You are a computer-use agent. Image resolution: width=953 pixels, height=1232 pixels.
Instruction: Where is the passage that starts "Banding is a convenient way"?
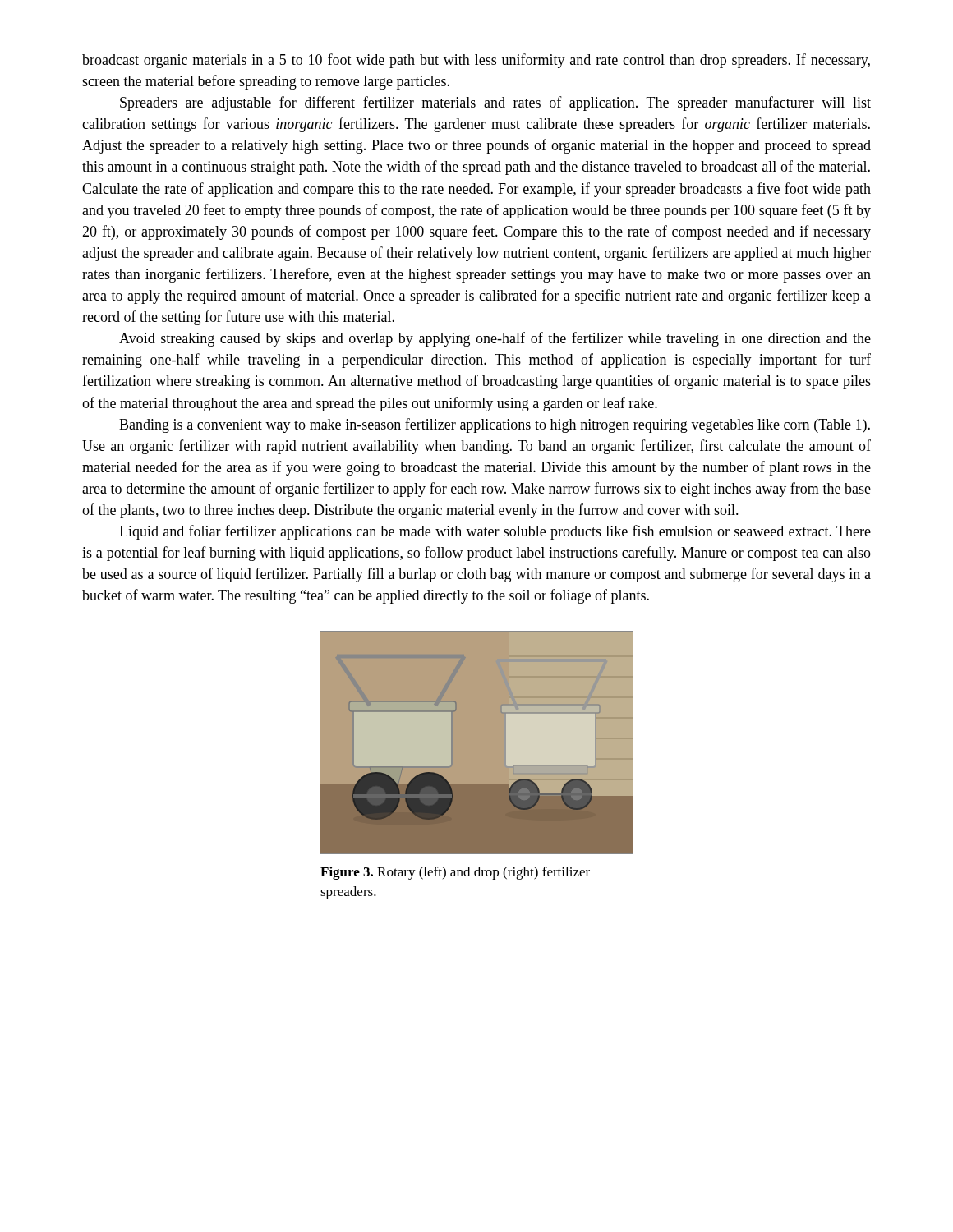pyautogui.click(x=476, y=467)
